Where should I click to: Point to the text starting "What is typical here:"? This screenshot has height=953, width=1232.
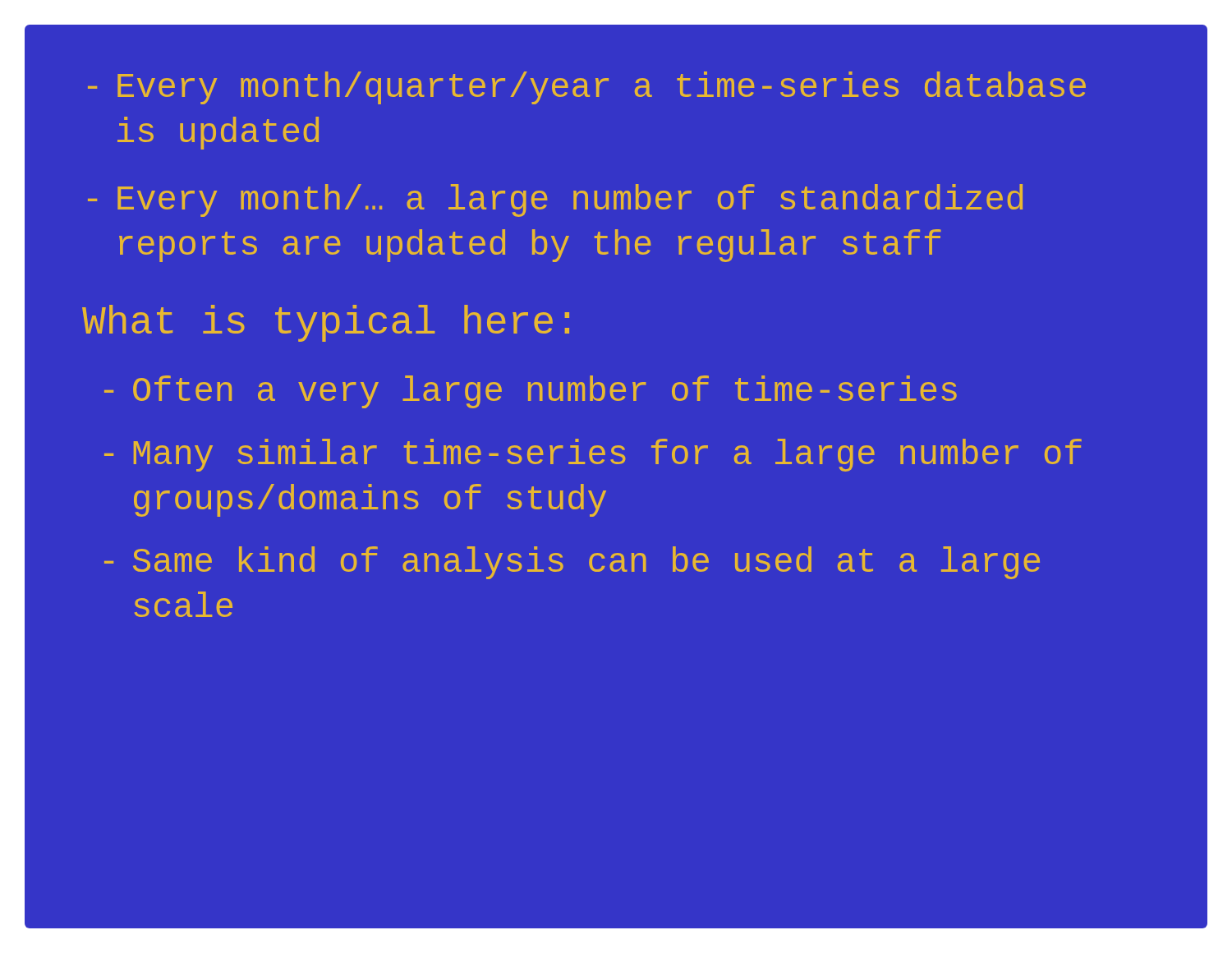[331, 323]
